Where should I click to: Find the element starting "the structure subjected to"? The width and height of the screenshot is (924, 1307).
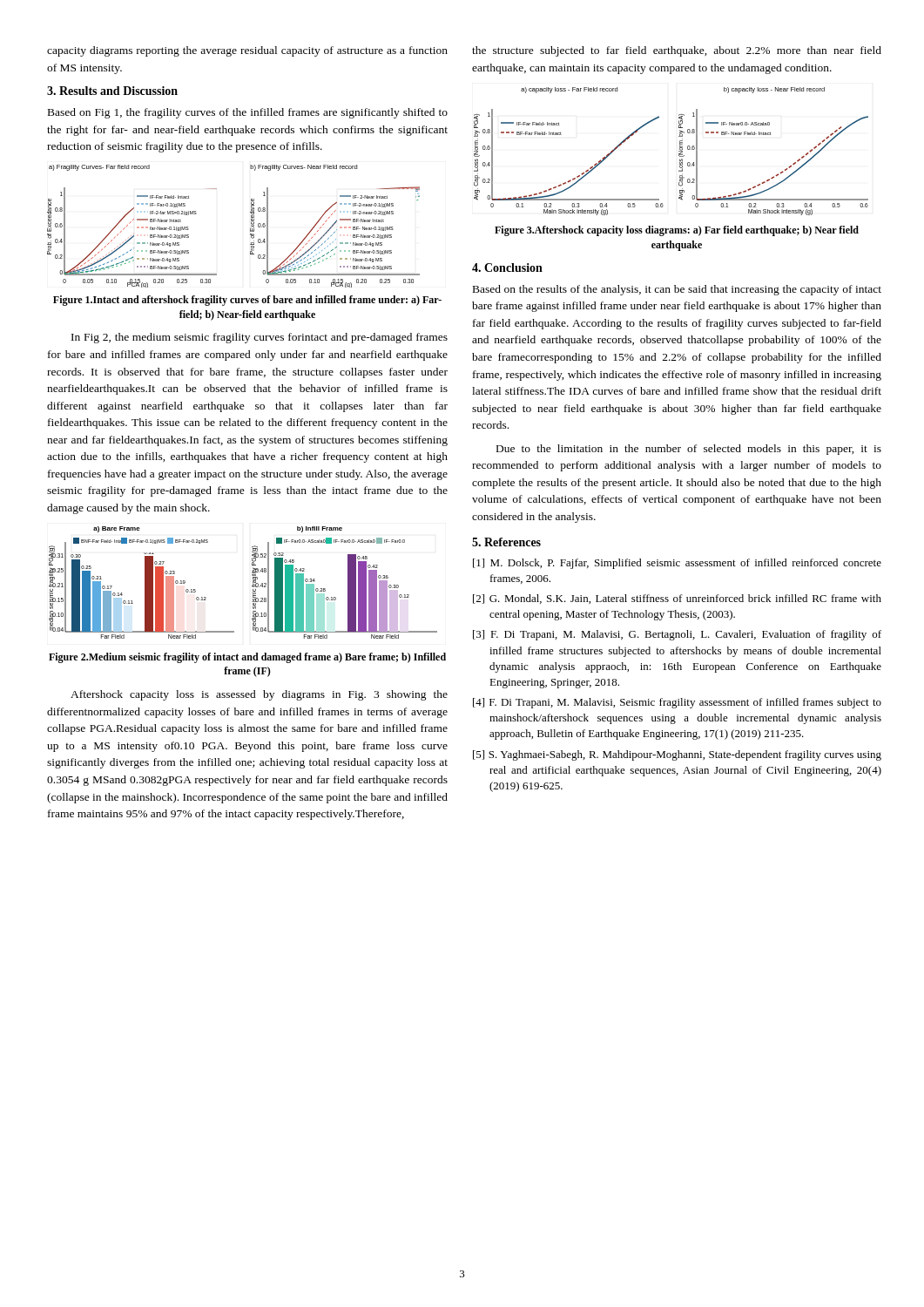click(x=677, y=59)
